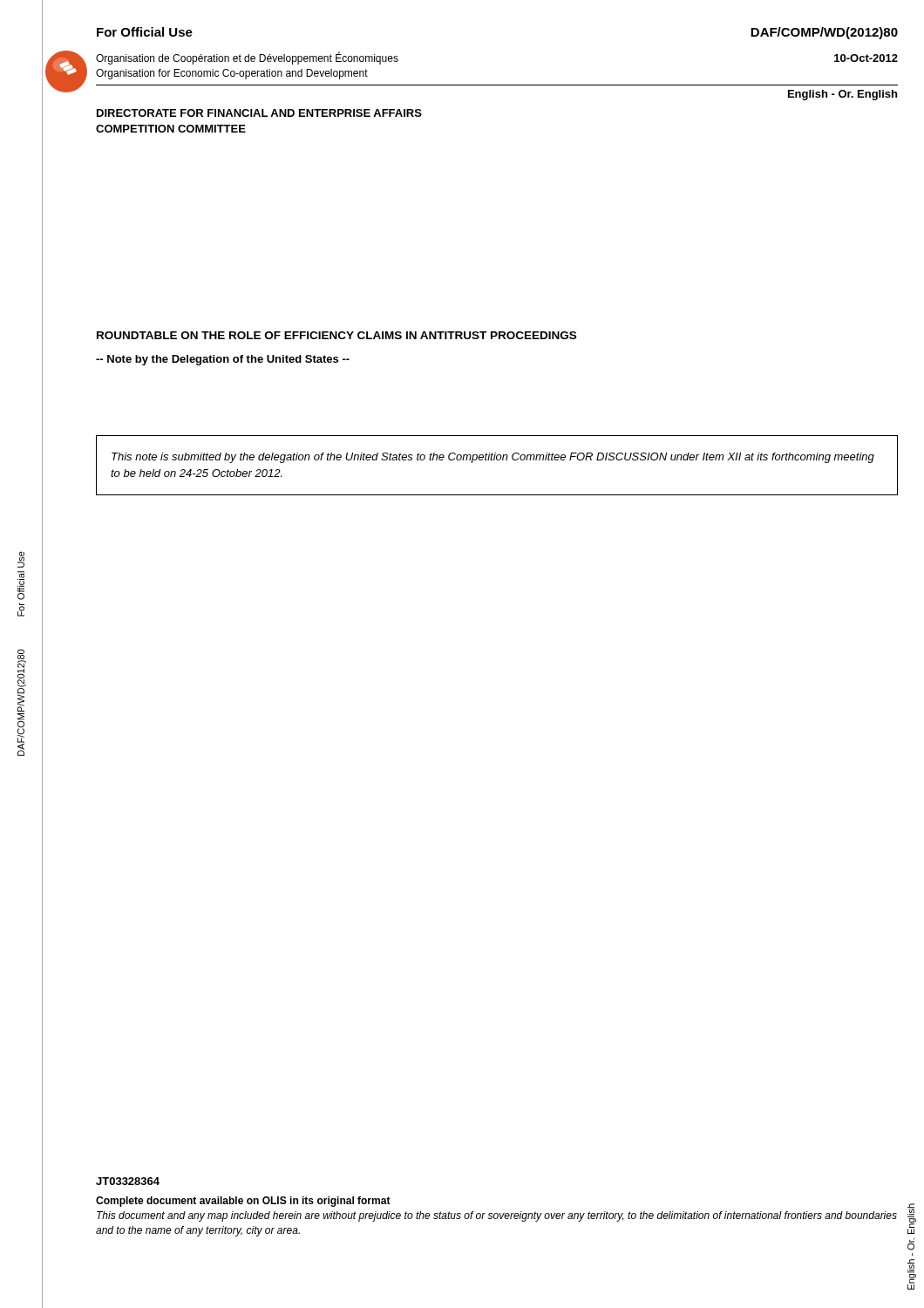Image resolution: width=924 pixels, height=1308 pixels.
Task: Select the text block starting "ROUNDTABLE ON THE ROLE OF EFFICIENCY CLAIMS"
Action: [x=336, y=335]
